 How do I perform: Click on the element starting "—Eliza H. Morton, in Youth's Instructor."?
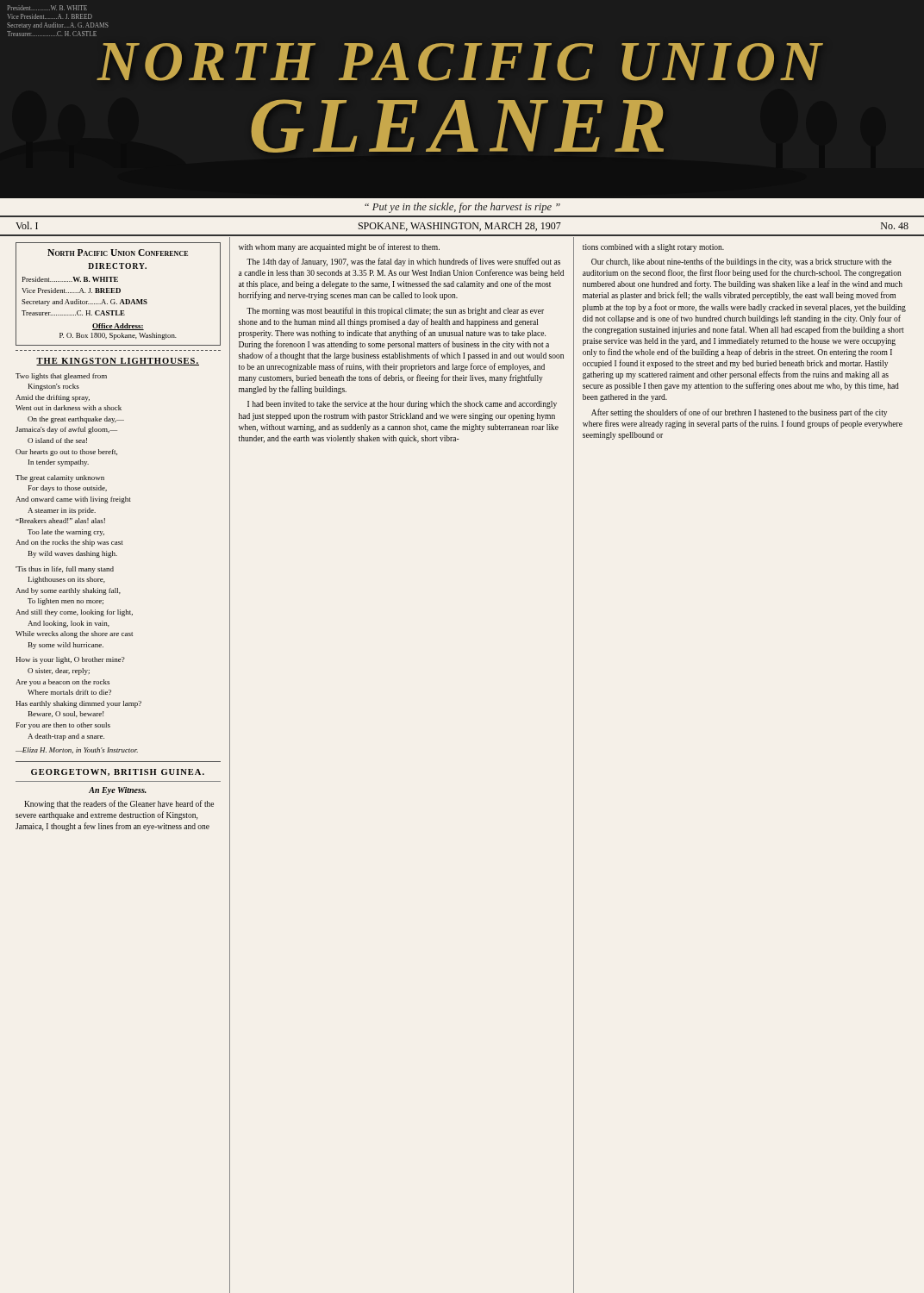(x=77, y=750)
